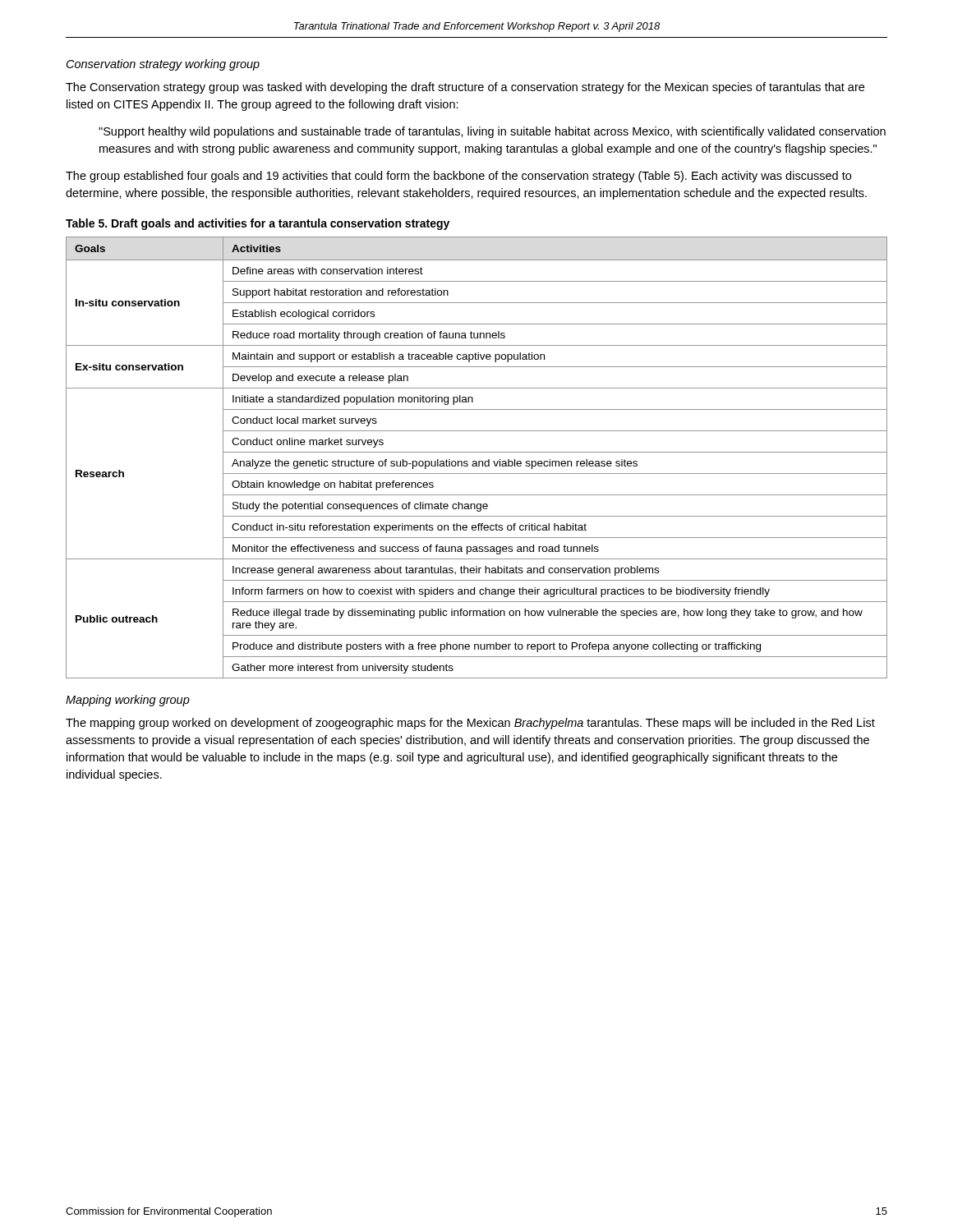Locate the text "Mapping working group"
Image resolution: width=953 pixels, height=1232 pixels.
tap(128, 700)
